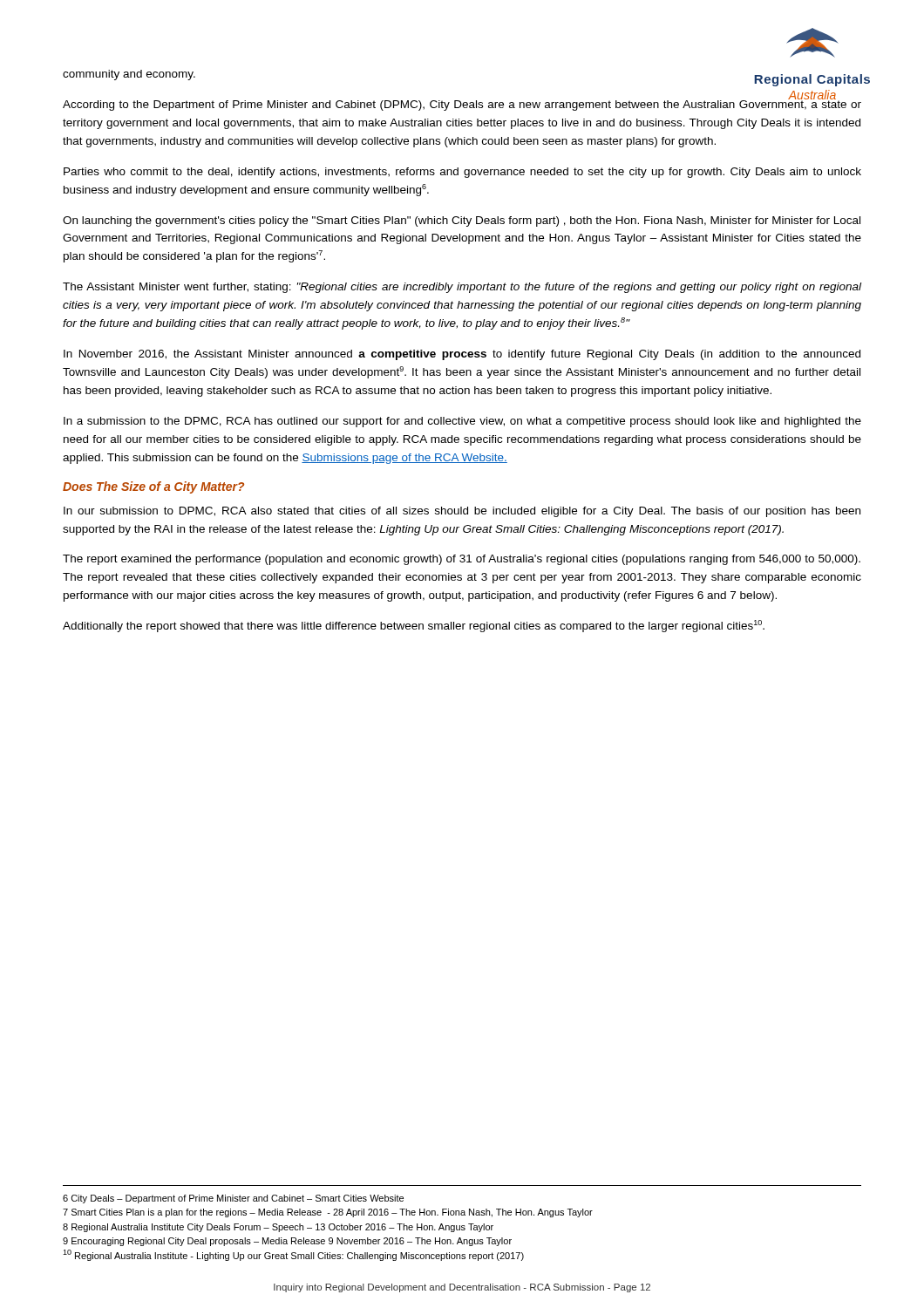Locate the block of text that opens with "6 City Deals"

click(233, 1198)
